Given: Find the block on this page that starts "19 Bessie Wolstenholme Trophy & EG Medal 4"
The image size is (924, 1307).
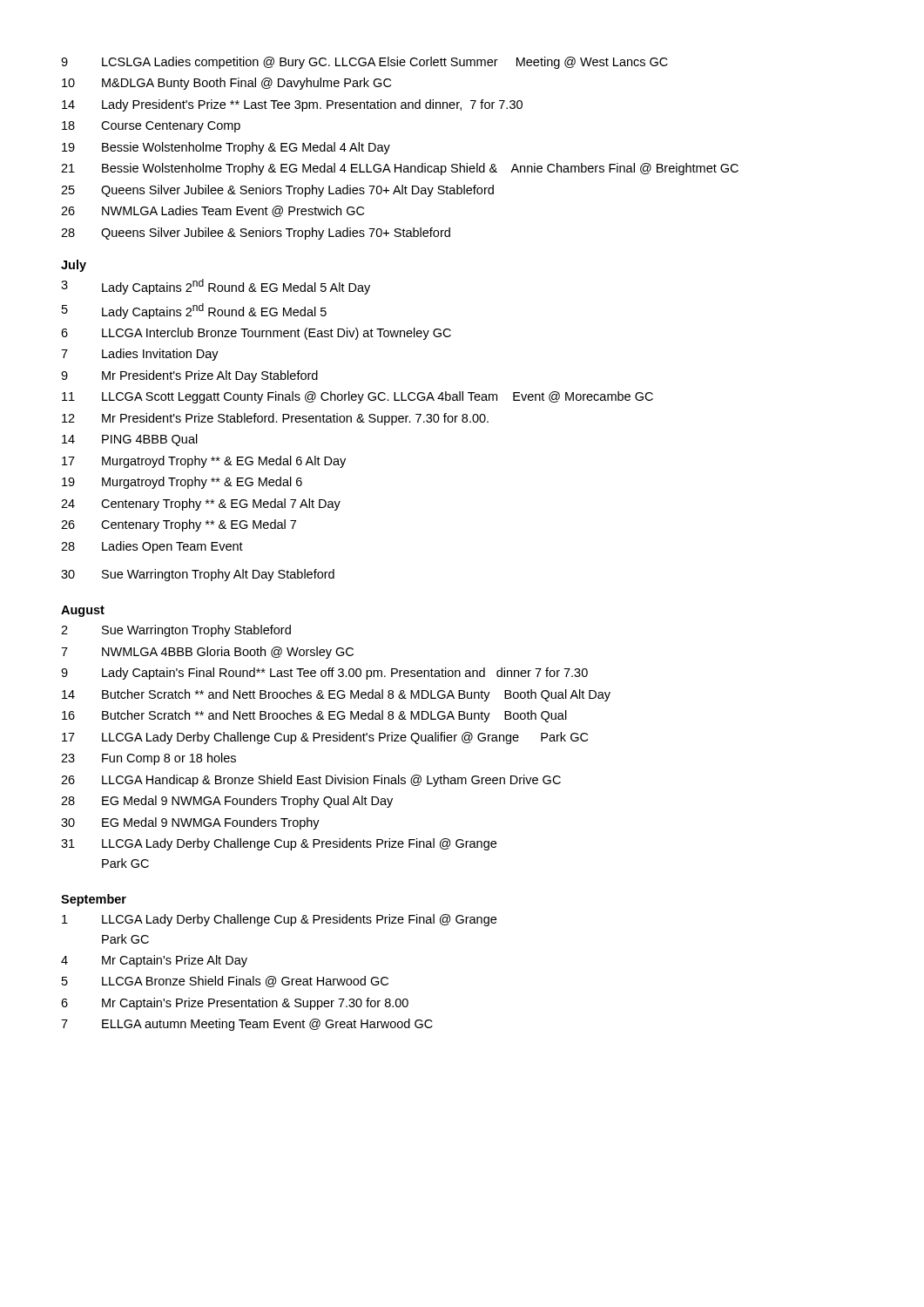Looking at the screenshot, I should point(226,148).
